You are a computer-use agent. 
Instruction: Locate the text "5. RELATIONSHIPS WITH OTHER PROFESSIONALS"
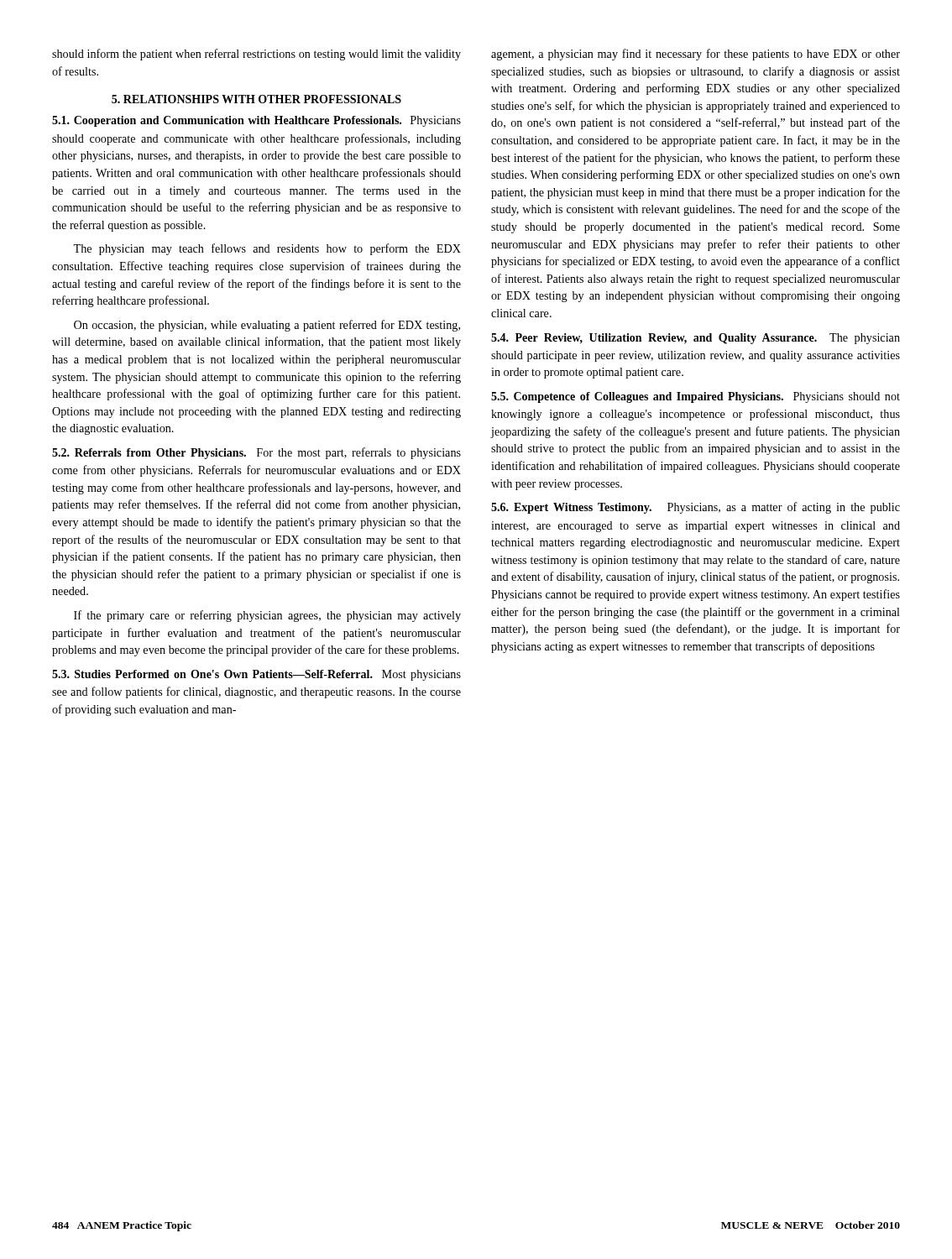coord(256,100)
